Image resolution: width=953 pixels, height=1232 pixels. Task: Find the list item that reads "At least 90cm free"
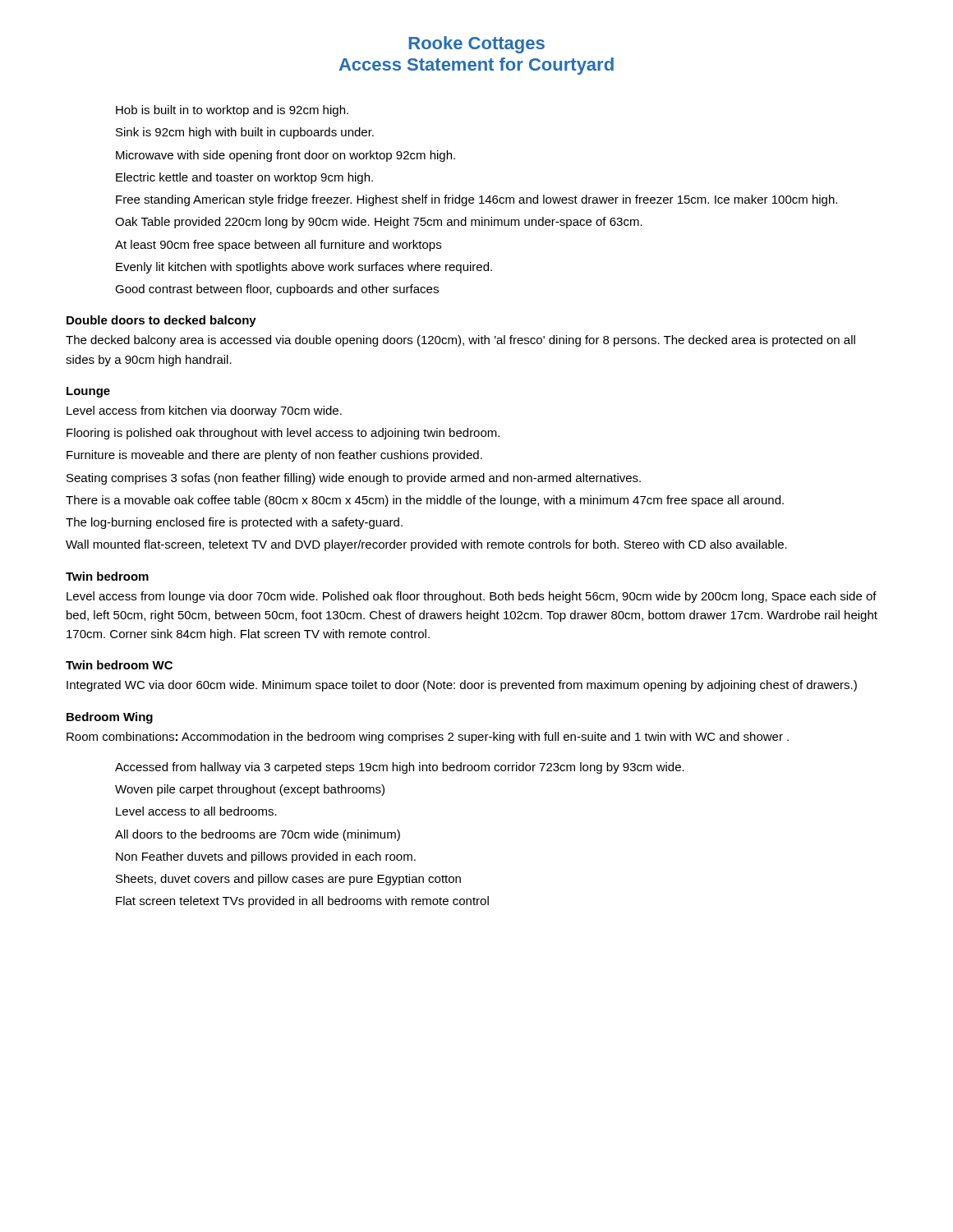[x=278, y=244]
